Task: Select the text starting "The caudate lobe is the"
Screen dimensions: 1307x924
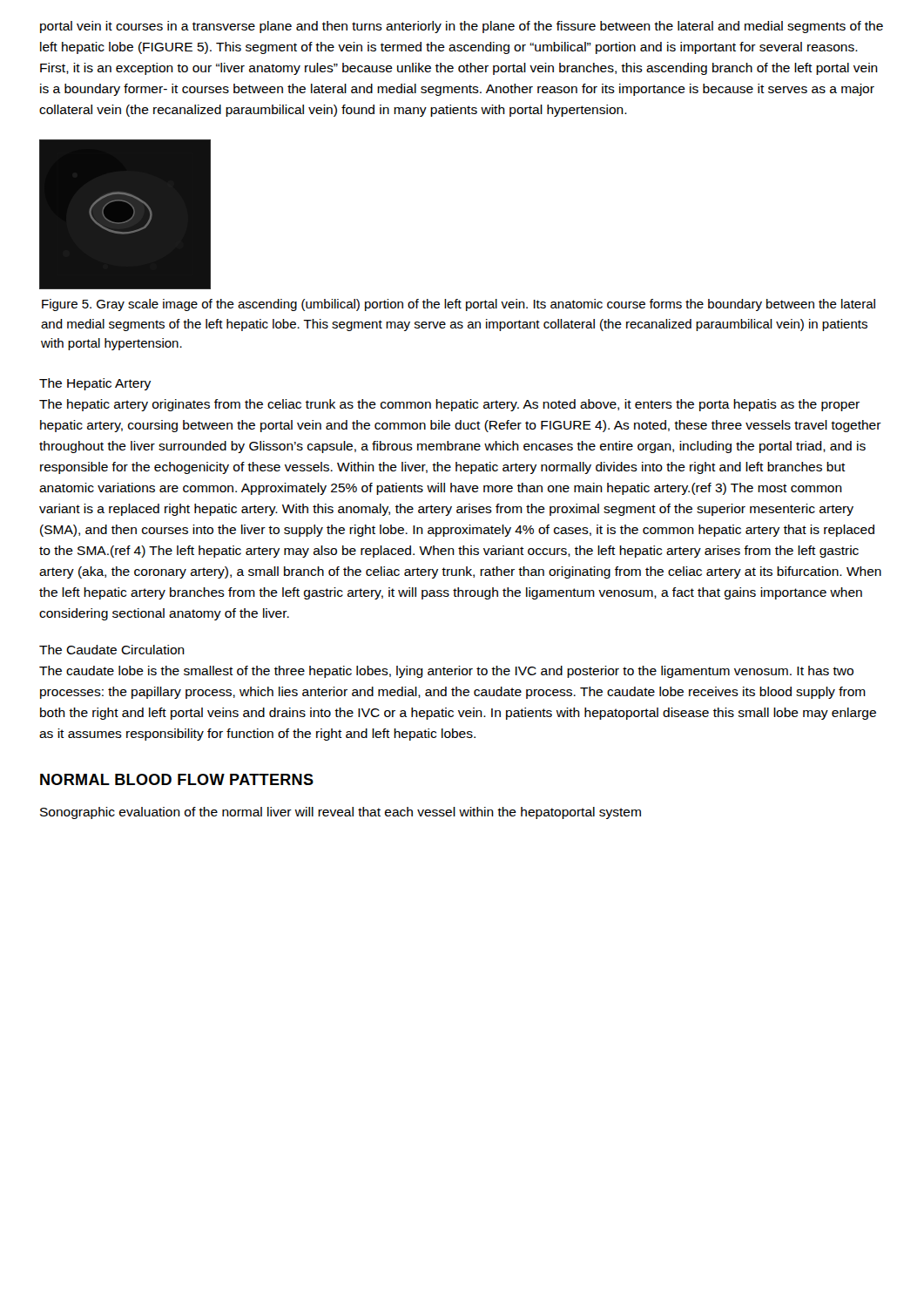Action: [x=462, y=702]
